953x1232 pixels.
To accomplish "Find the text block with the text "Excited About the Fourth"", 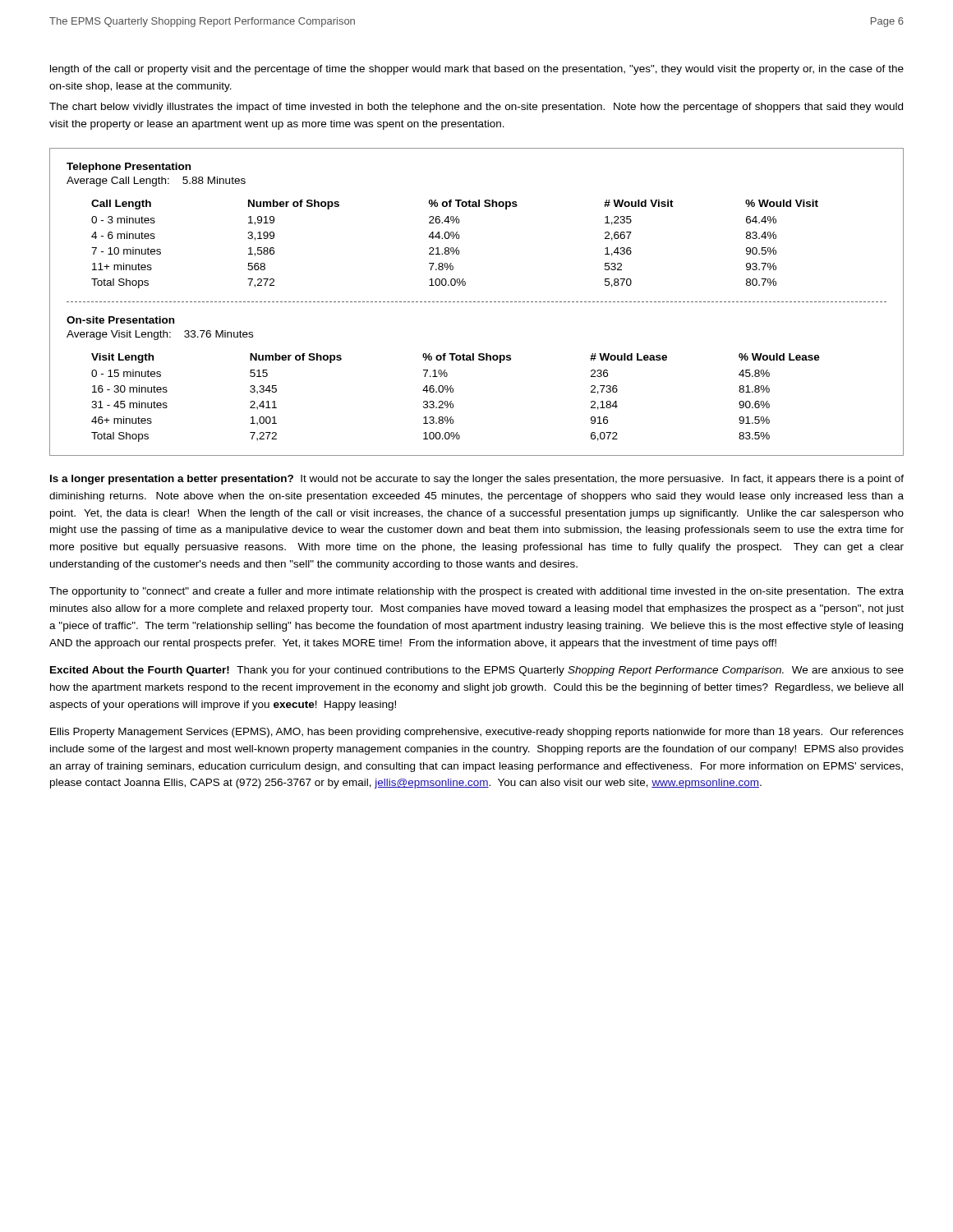I will (x=476, y=687).
